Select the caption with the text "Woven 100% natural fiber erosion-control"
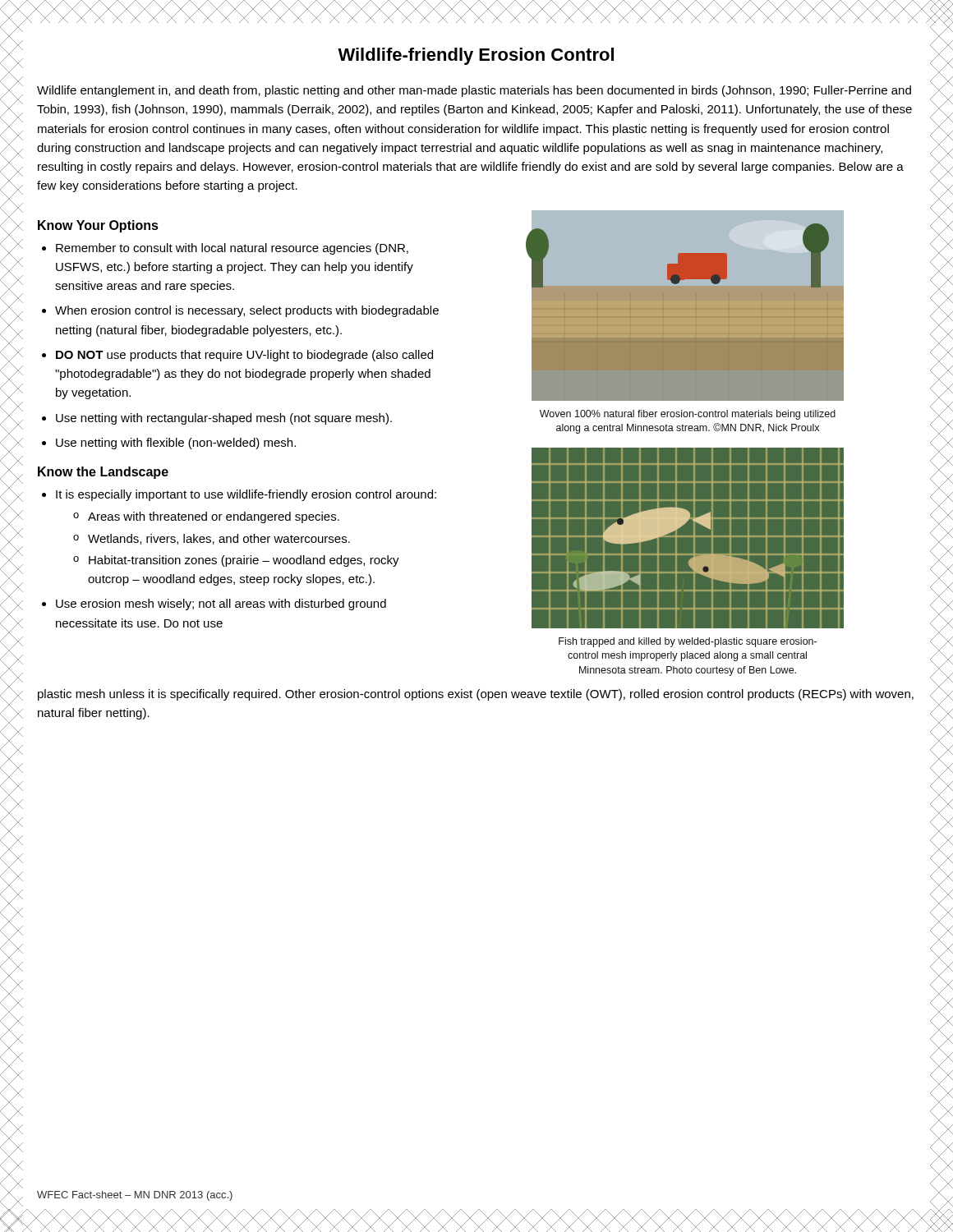Image resolution: width=953 pixels, height=1232 pixels. [x=688, y=421]
